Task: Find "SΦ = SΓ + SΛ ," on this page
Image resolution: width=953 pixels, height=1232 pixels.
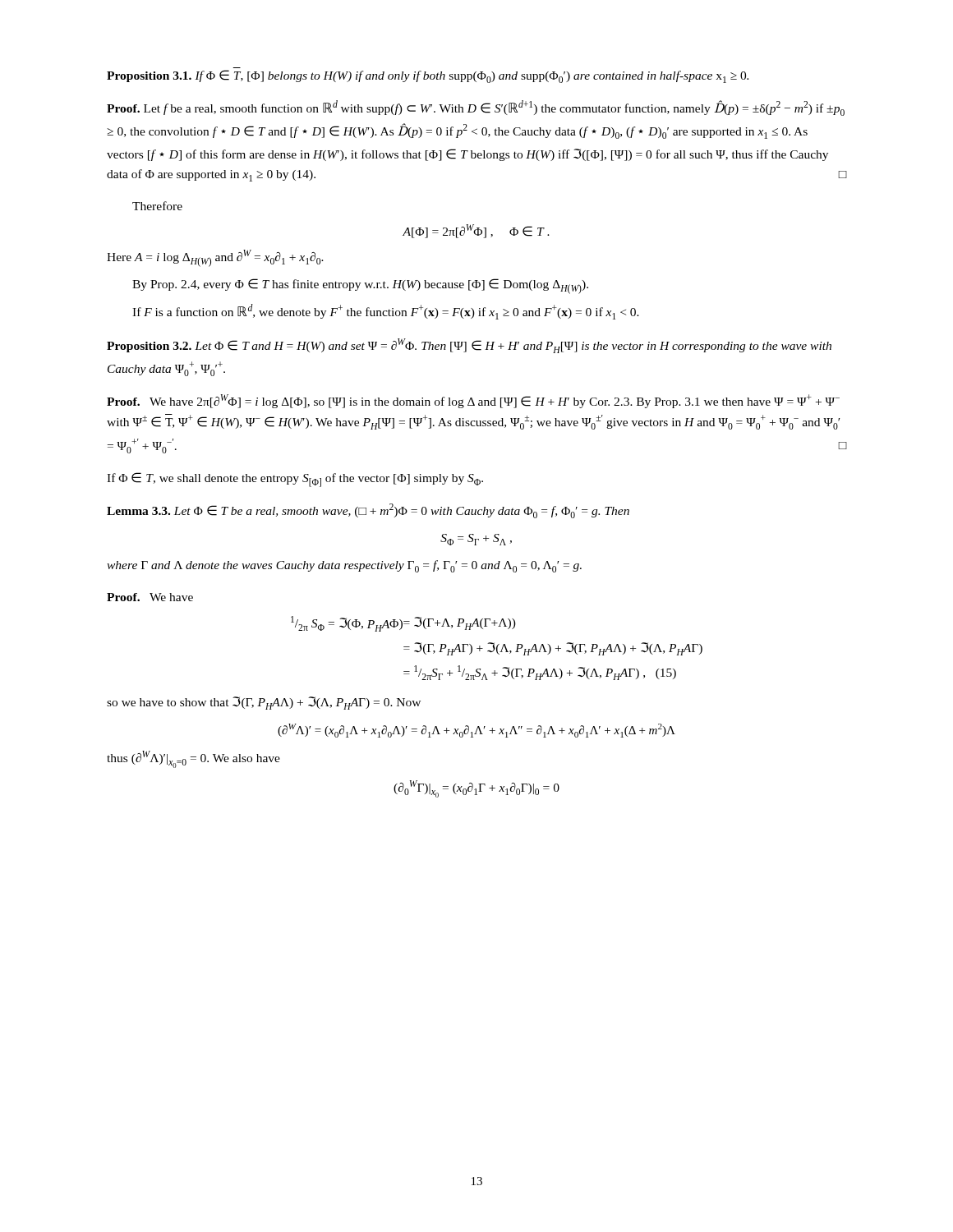Action: pyautogui.click(x=476, y=539)
